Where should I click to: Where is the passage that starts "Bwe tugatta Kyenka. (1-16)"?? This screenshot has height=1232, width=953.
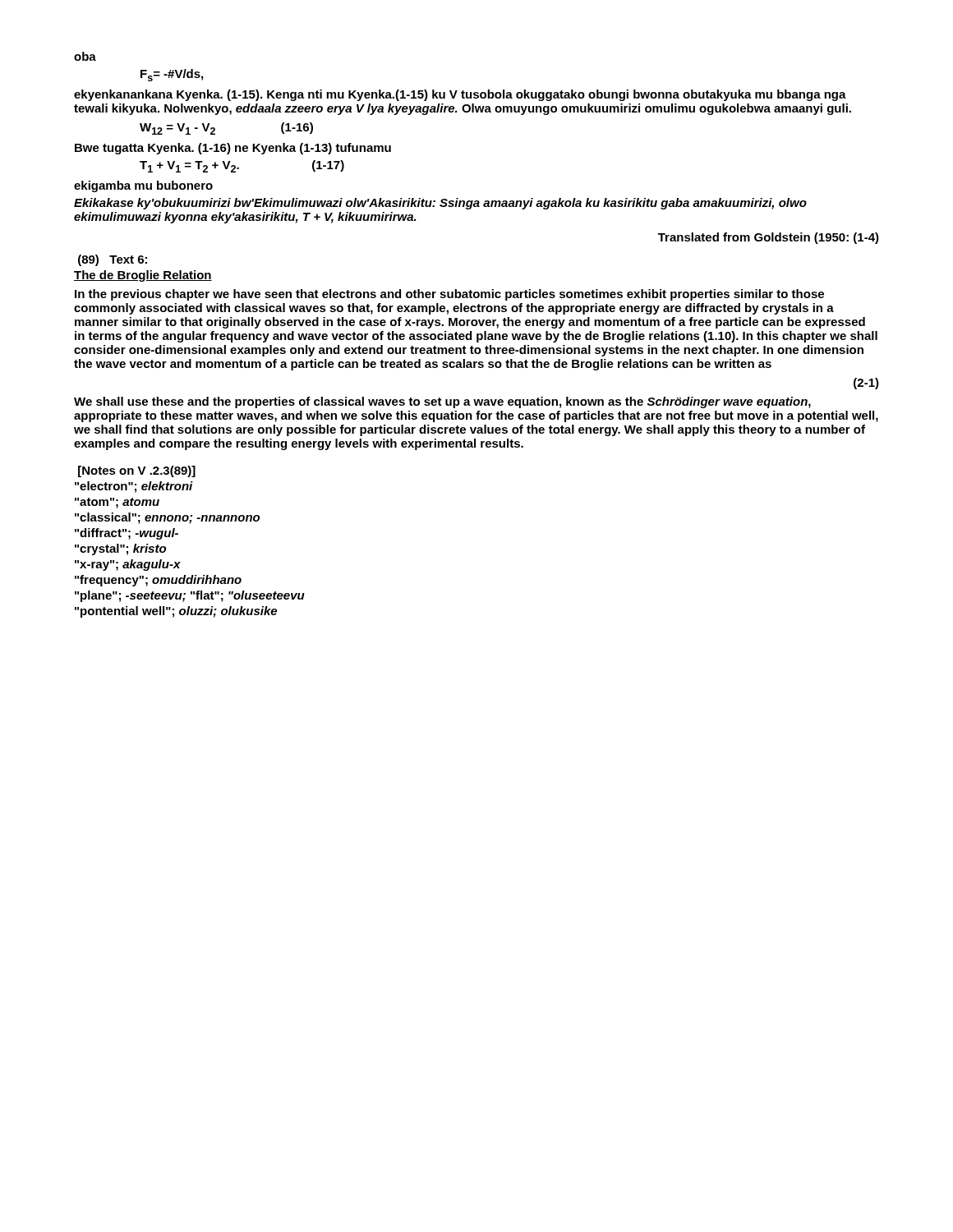coord(233,149)
